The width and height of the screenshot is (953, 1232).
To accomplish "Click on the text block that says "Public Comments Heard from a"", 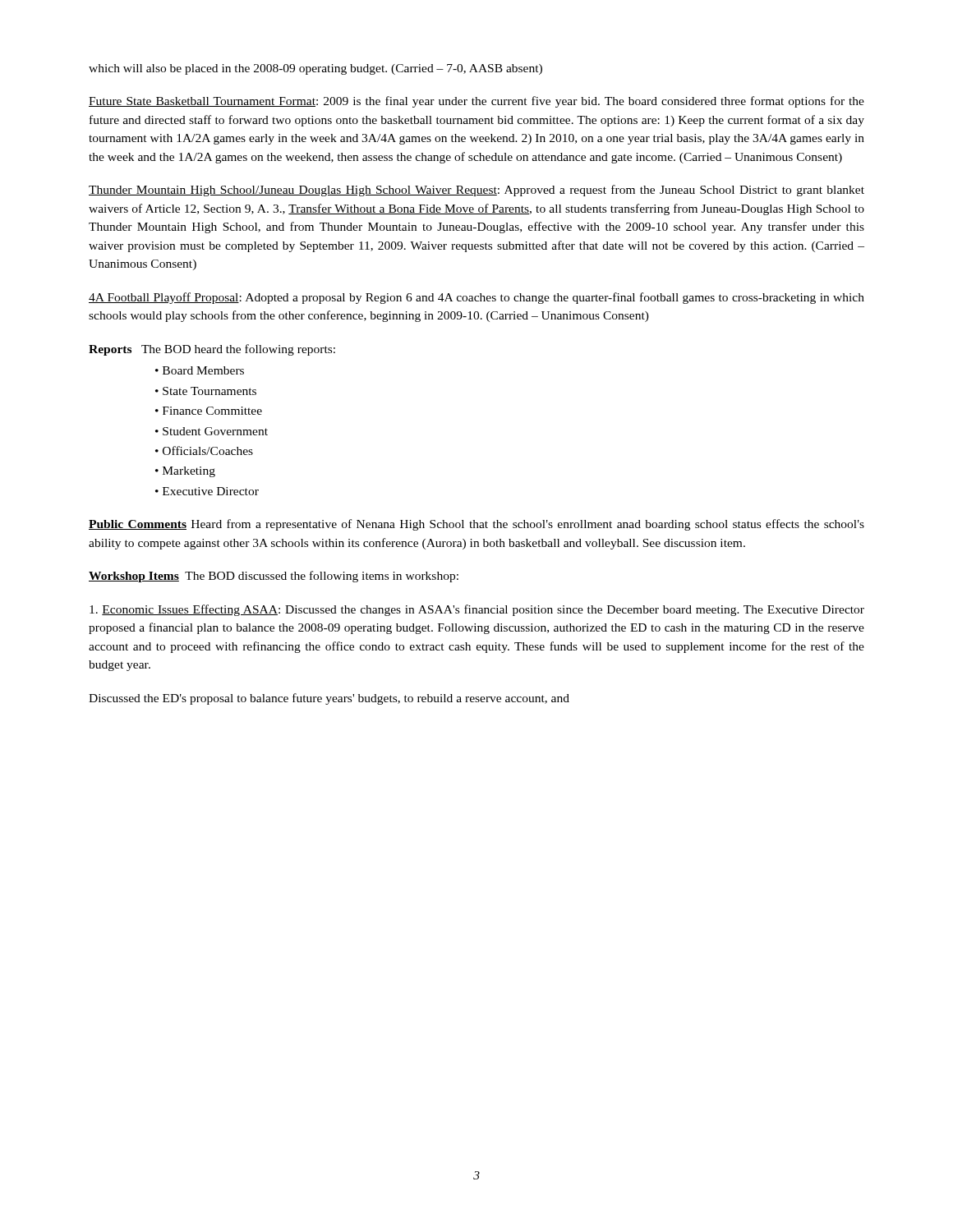I will click(x=476, y=534).
